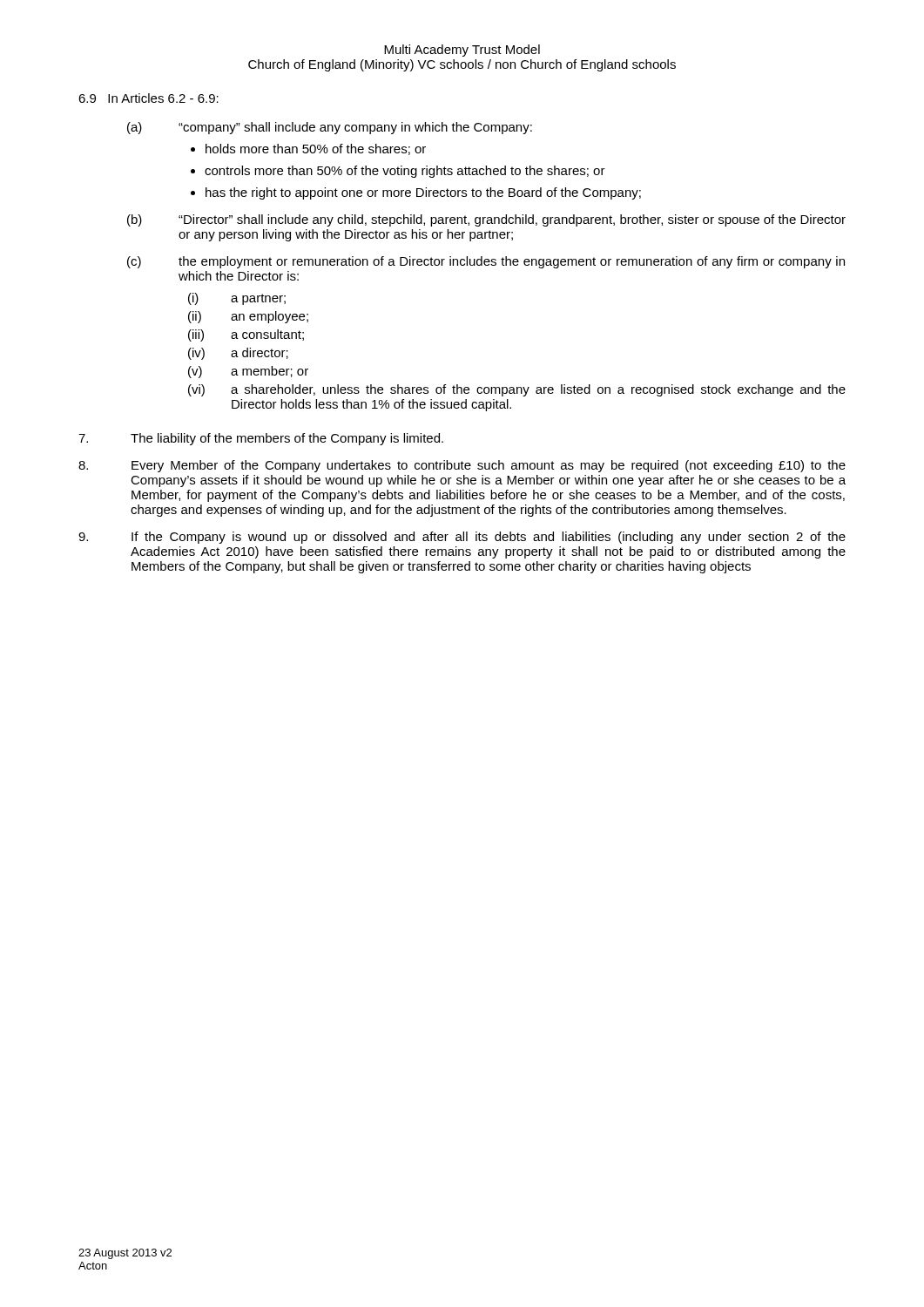The width and height of the screenshot is (924, 1307).
Task: Locate the text starting "(iii) a consultant;"
Action: coord(246,335)
